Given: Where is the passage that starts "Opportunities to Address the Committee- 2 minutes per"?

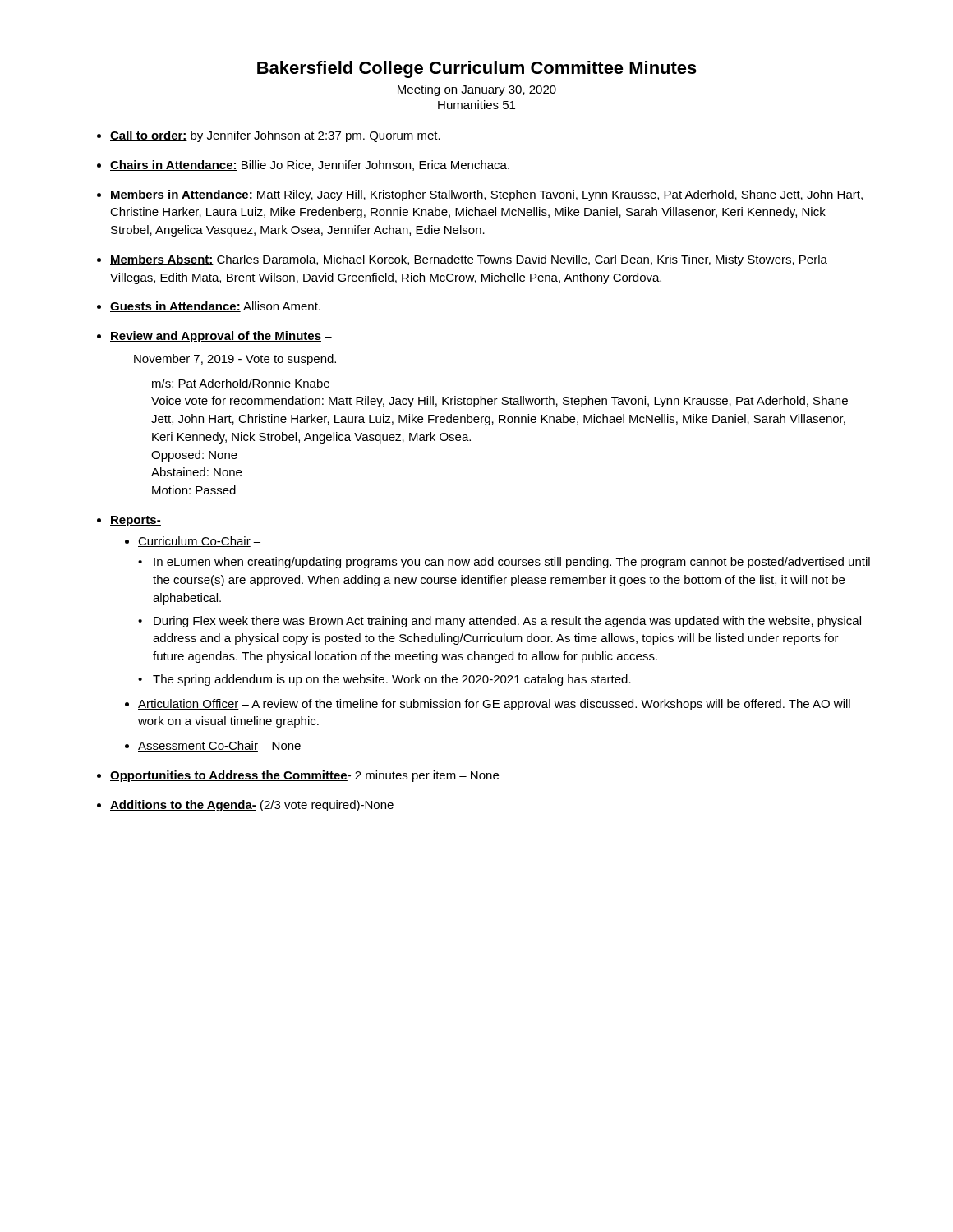Looking at the screenshot, I should coord(305,775).
